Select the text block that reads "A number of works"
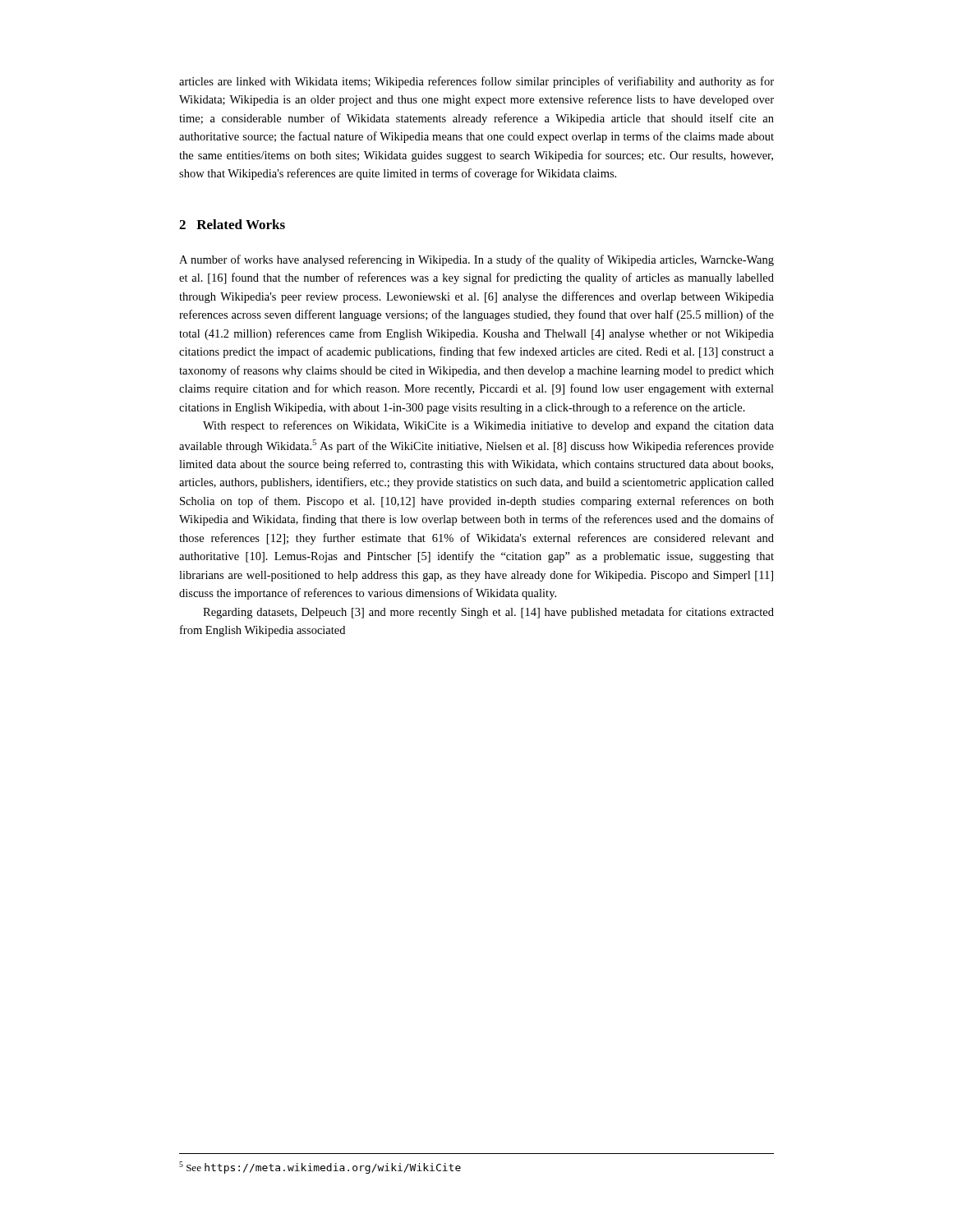Image resolution: width=953 pixels, height=1232 pixels. click(476, 445)
